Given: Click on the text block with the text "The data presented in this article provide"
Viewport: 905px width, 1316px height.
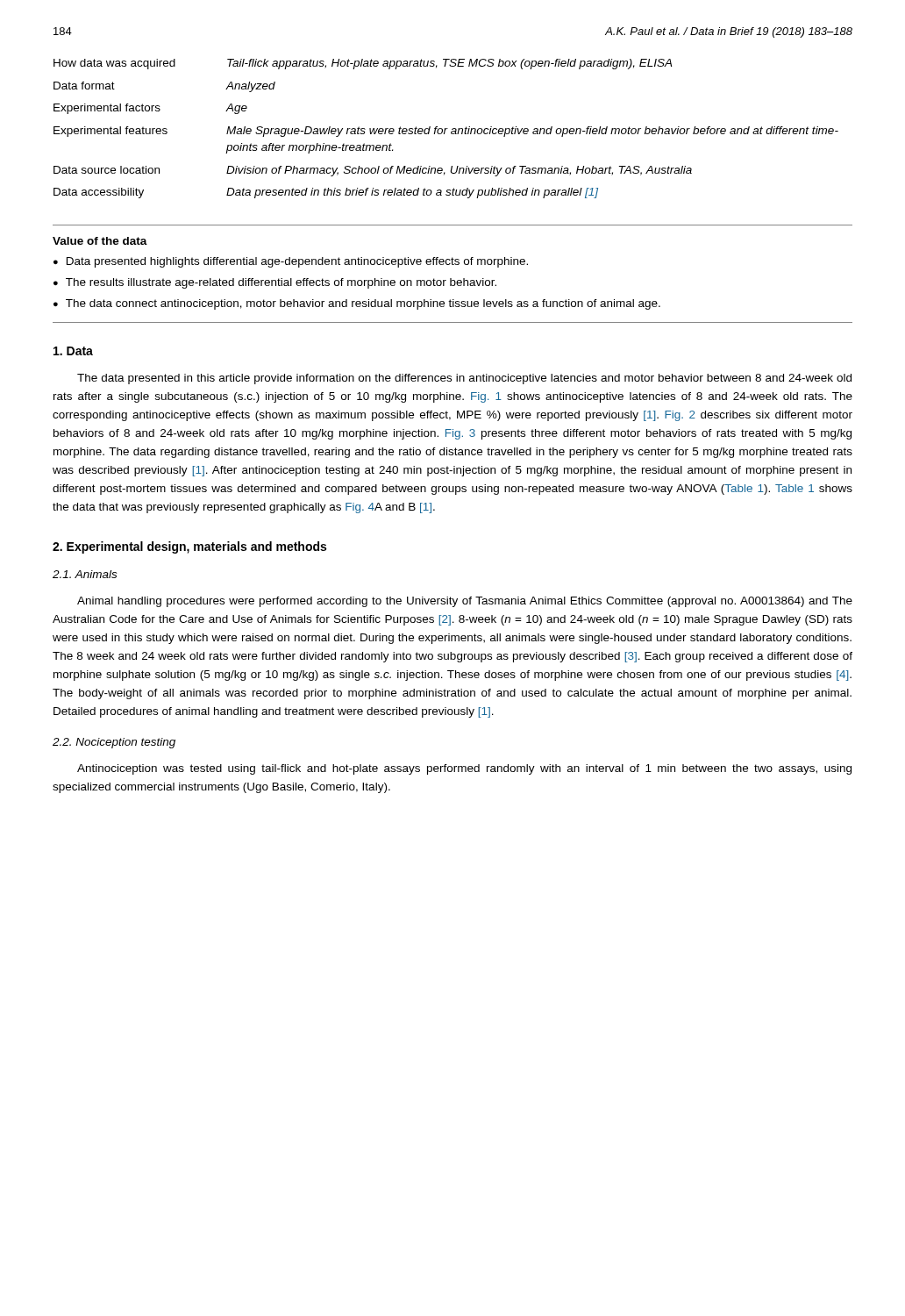Looking at the screenshot, I should [x=452, y=442].
